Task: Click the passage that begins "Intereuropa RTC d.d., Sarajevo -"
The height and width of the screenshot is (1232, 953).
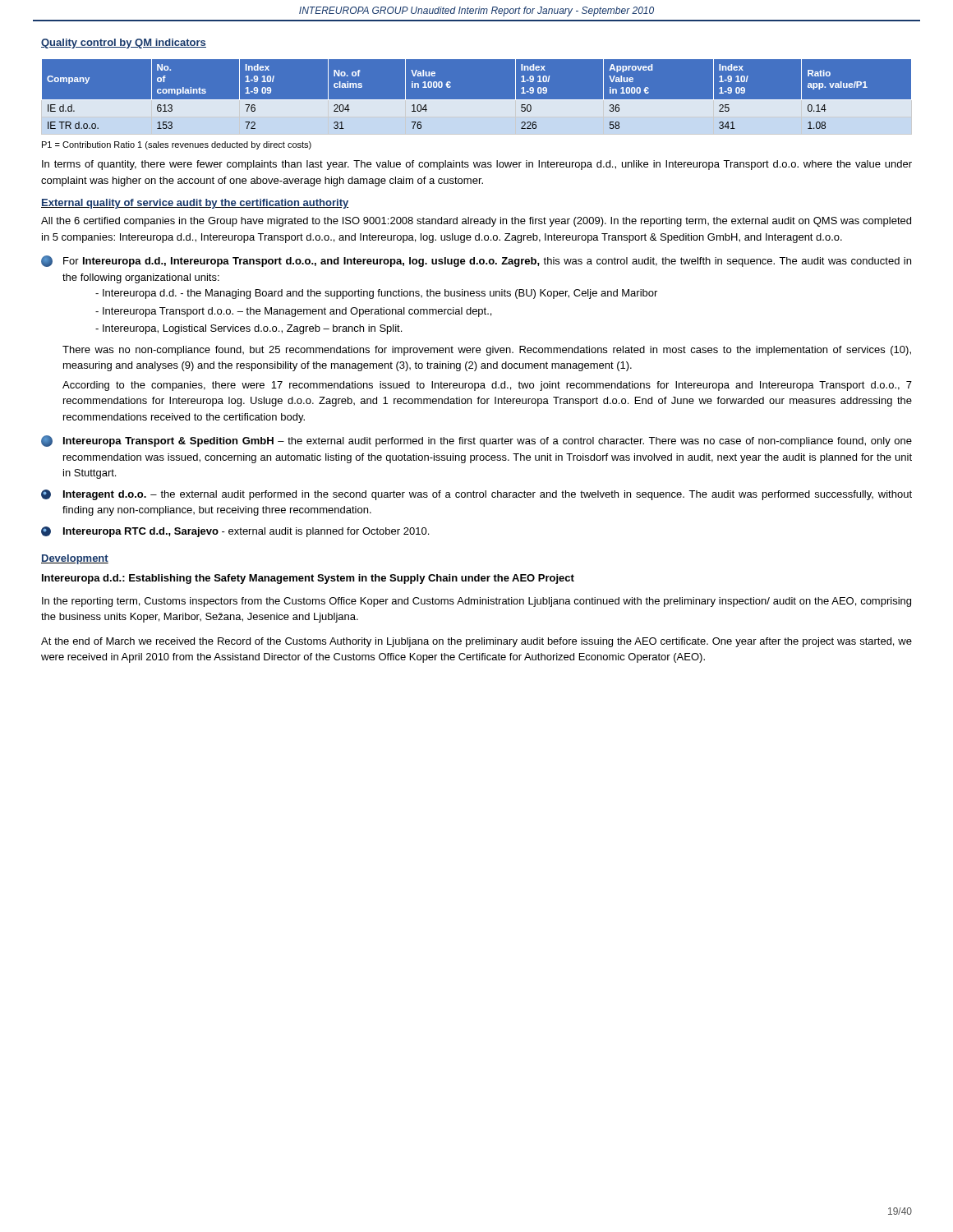Action: 235,532
